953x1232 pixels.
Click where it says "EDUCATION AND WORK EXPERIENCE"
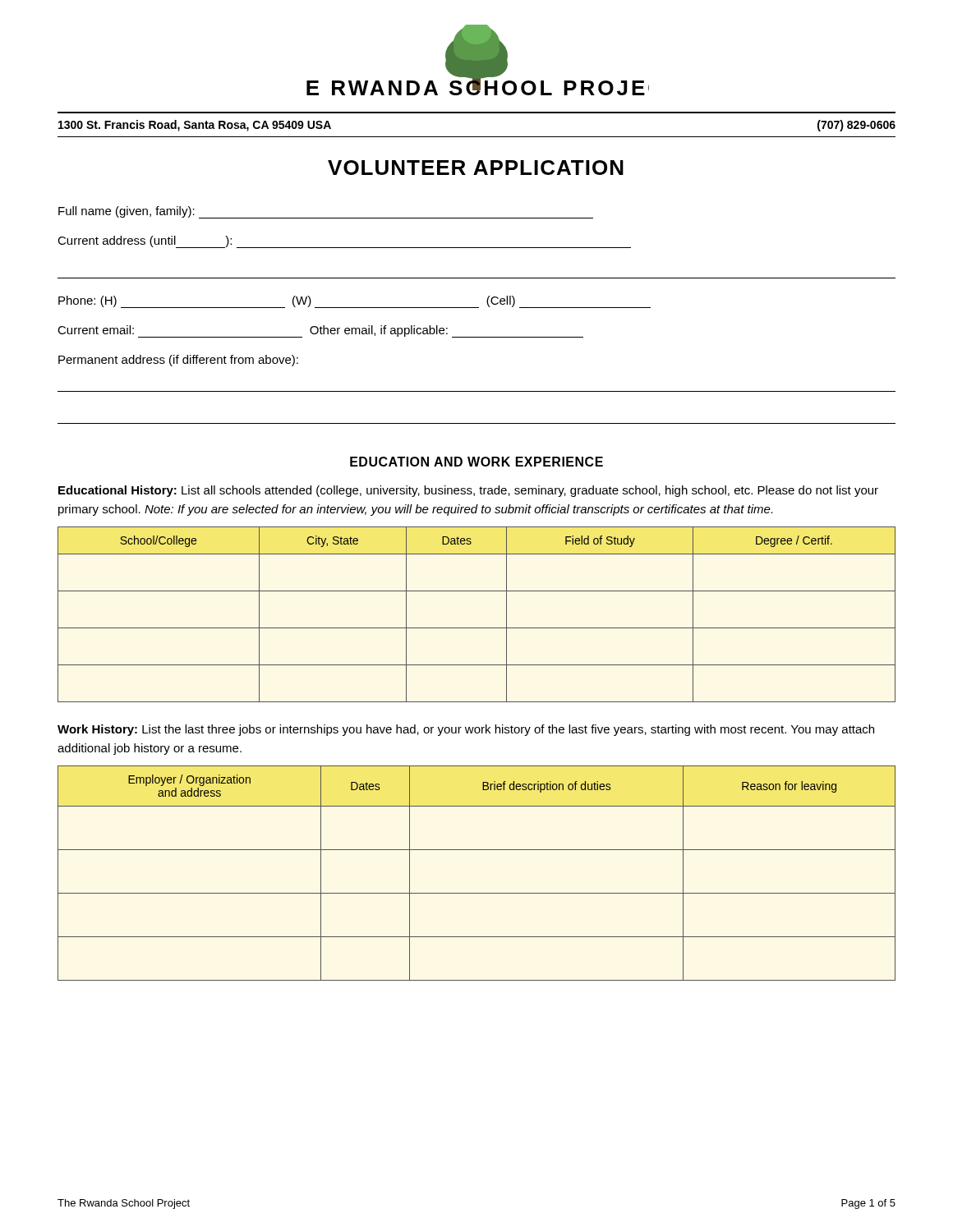coord(476,462)
